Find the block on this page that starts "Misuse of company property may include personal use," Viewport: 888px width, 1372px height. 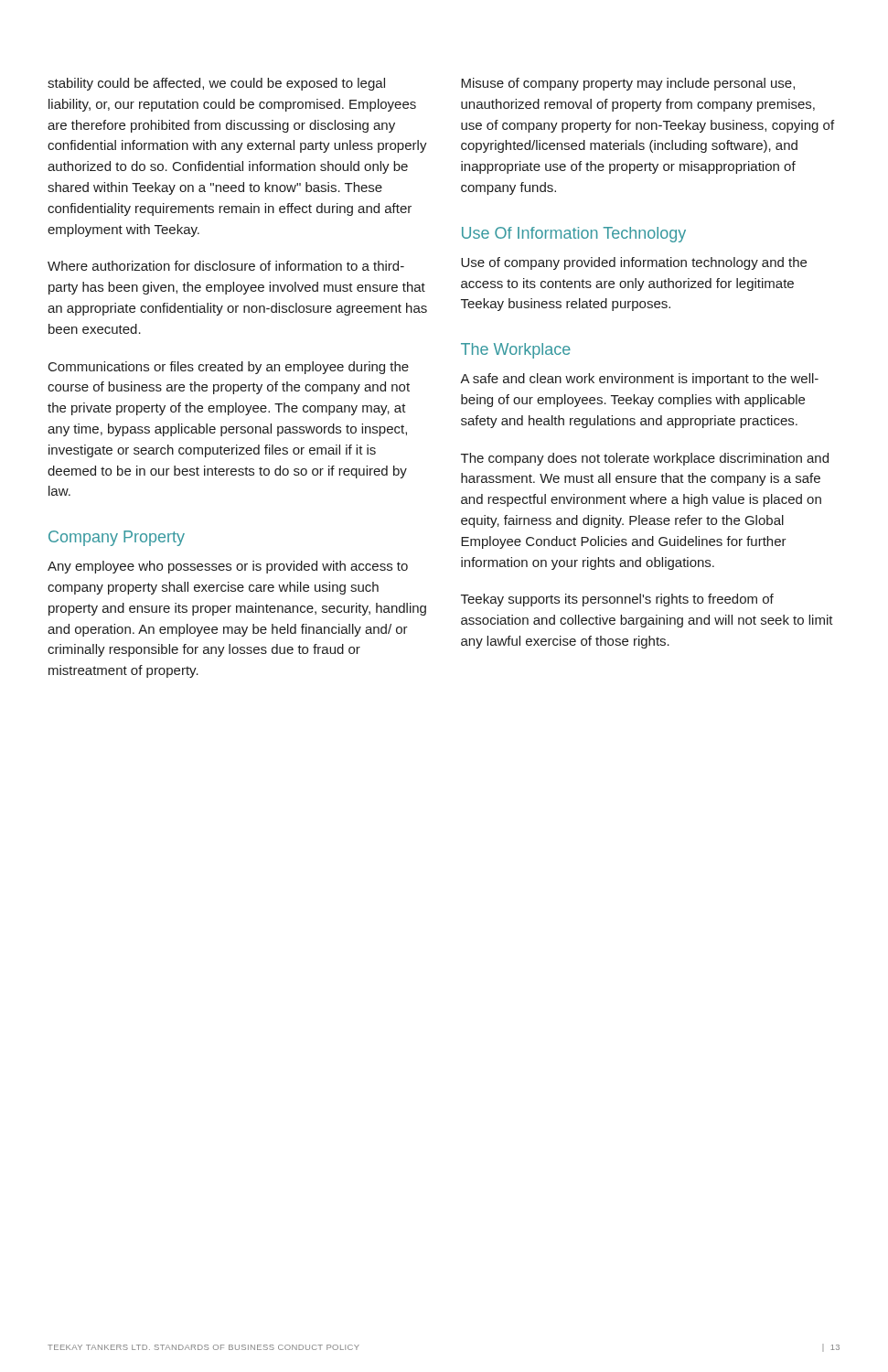(x=647, y=135)
